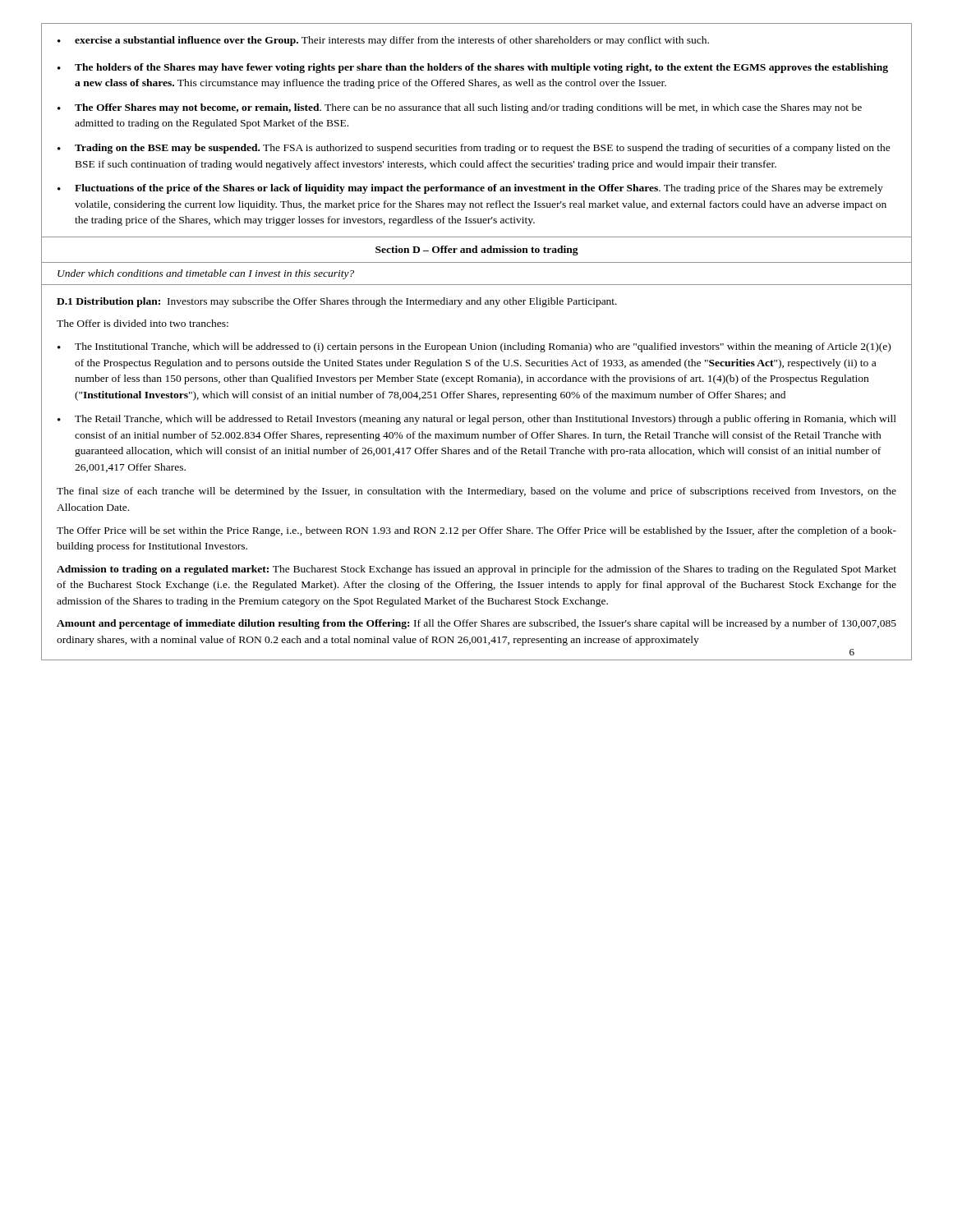Locate the text block starting "D.1 Distribution plan: Investors may"
Image resolution: width=953 pixels, height=1232 pixels.
click(337, 301)
